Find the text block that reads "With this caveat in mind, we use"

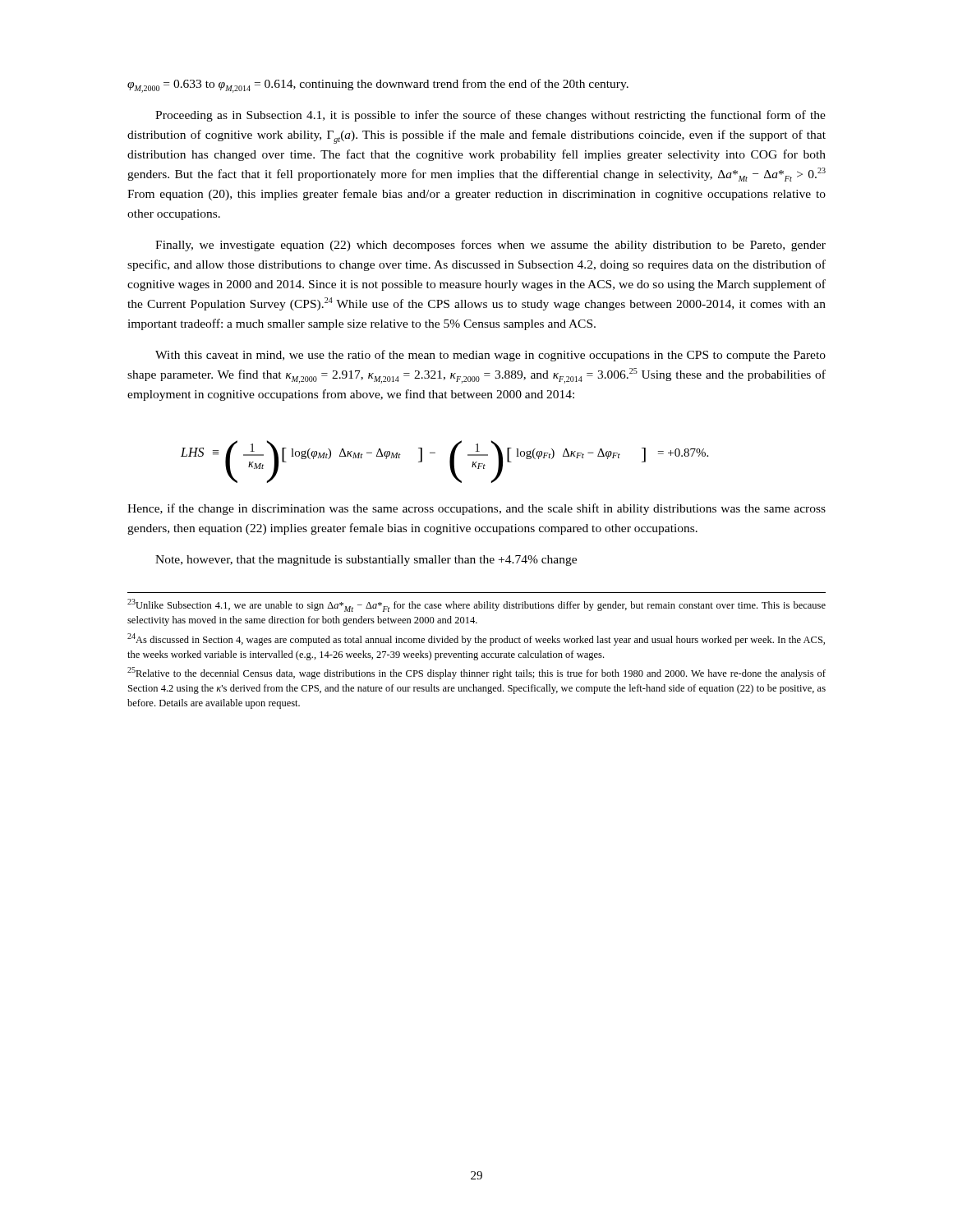point(476,375)
